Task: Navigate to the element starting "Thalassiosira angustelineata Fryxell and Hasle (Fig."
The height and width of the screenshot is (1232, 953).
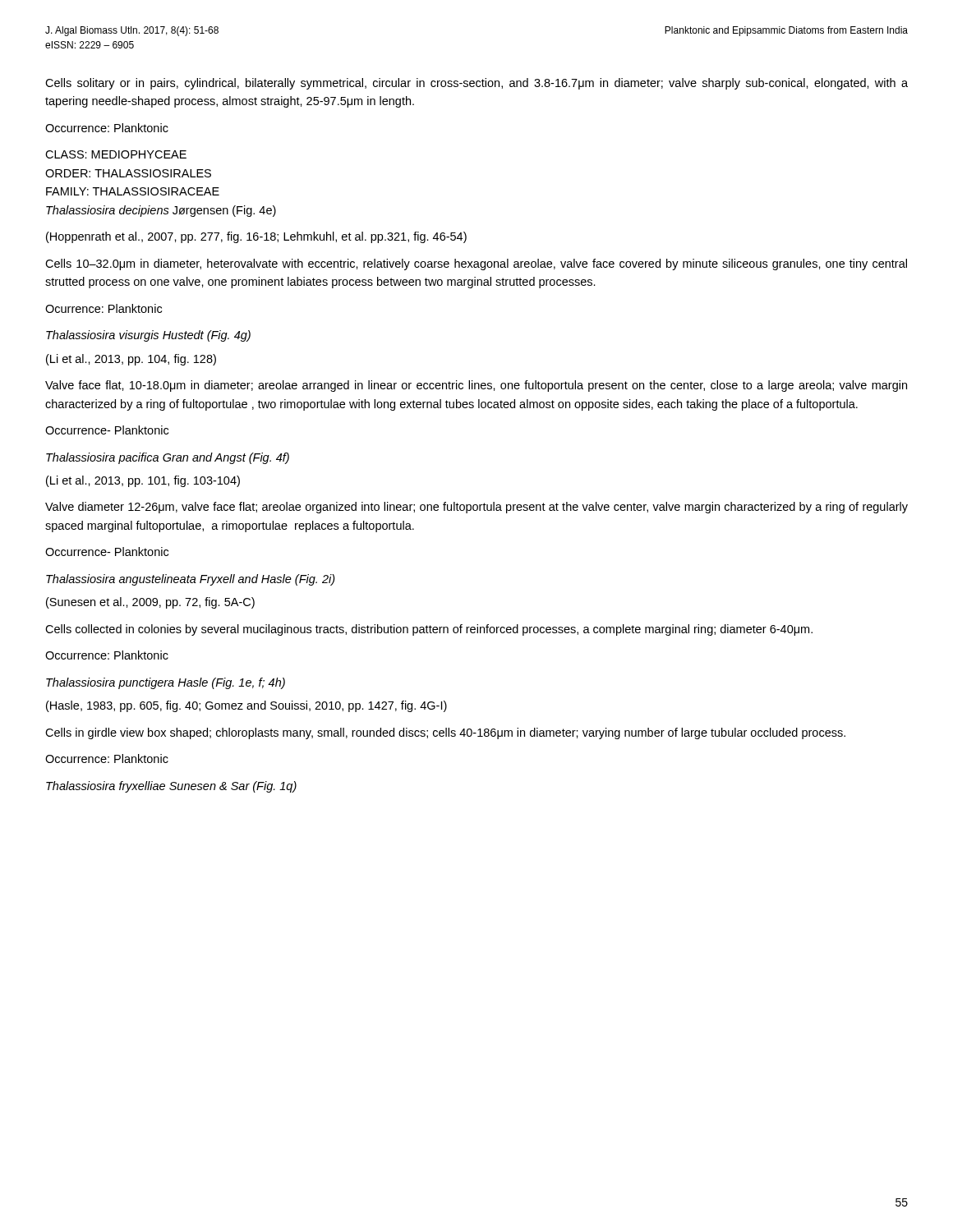Action: (x=190, y=579)
